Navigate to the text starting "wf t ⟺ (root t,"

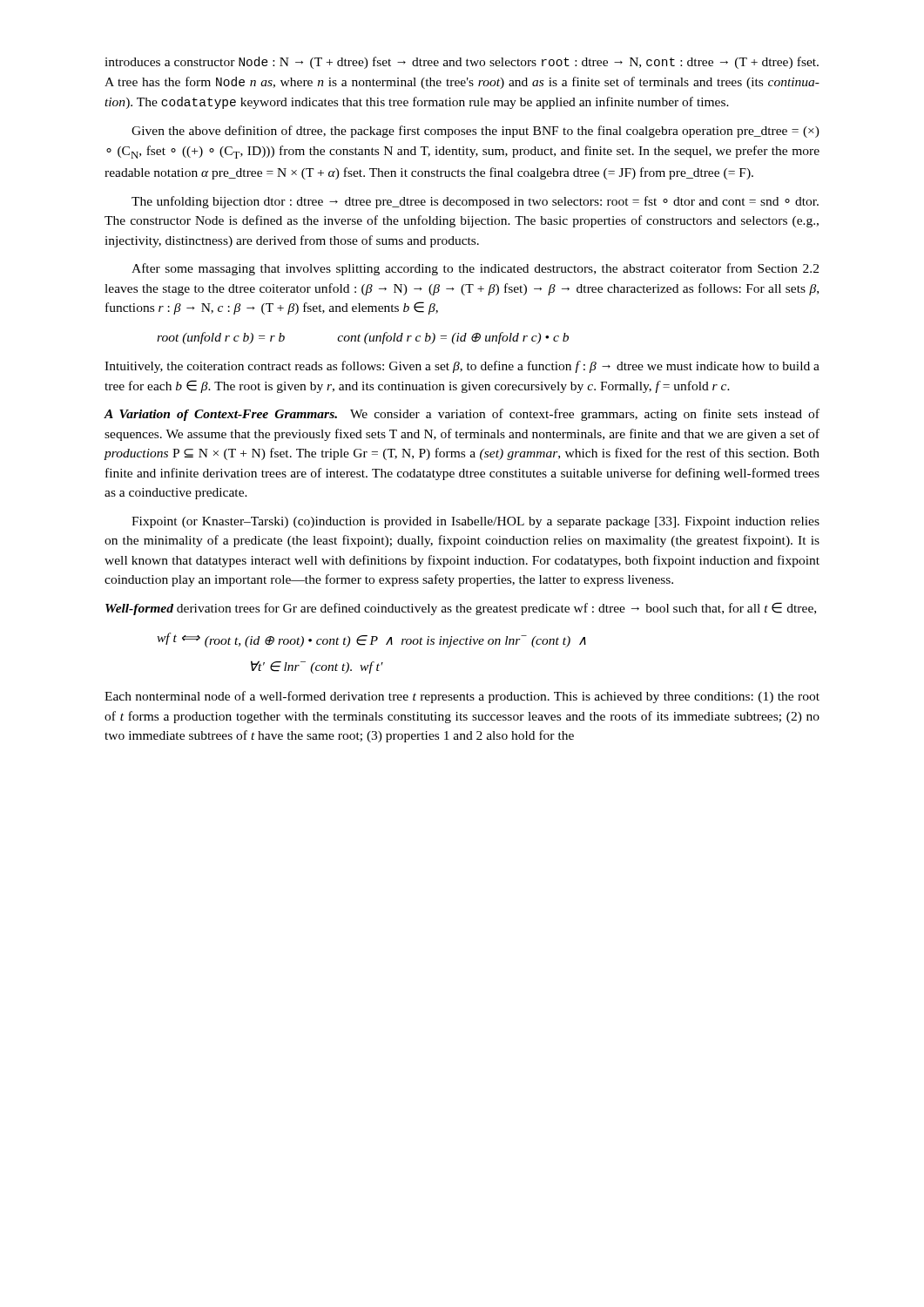click(488, 652)
